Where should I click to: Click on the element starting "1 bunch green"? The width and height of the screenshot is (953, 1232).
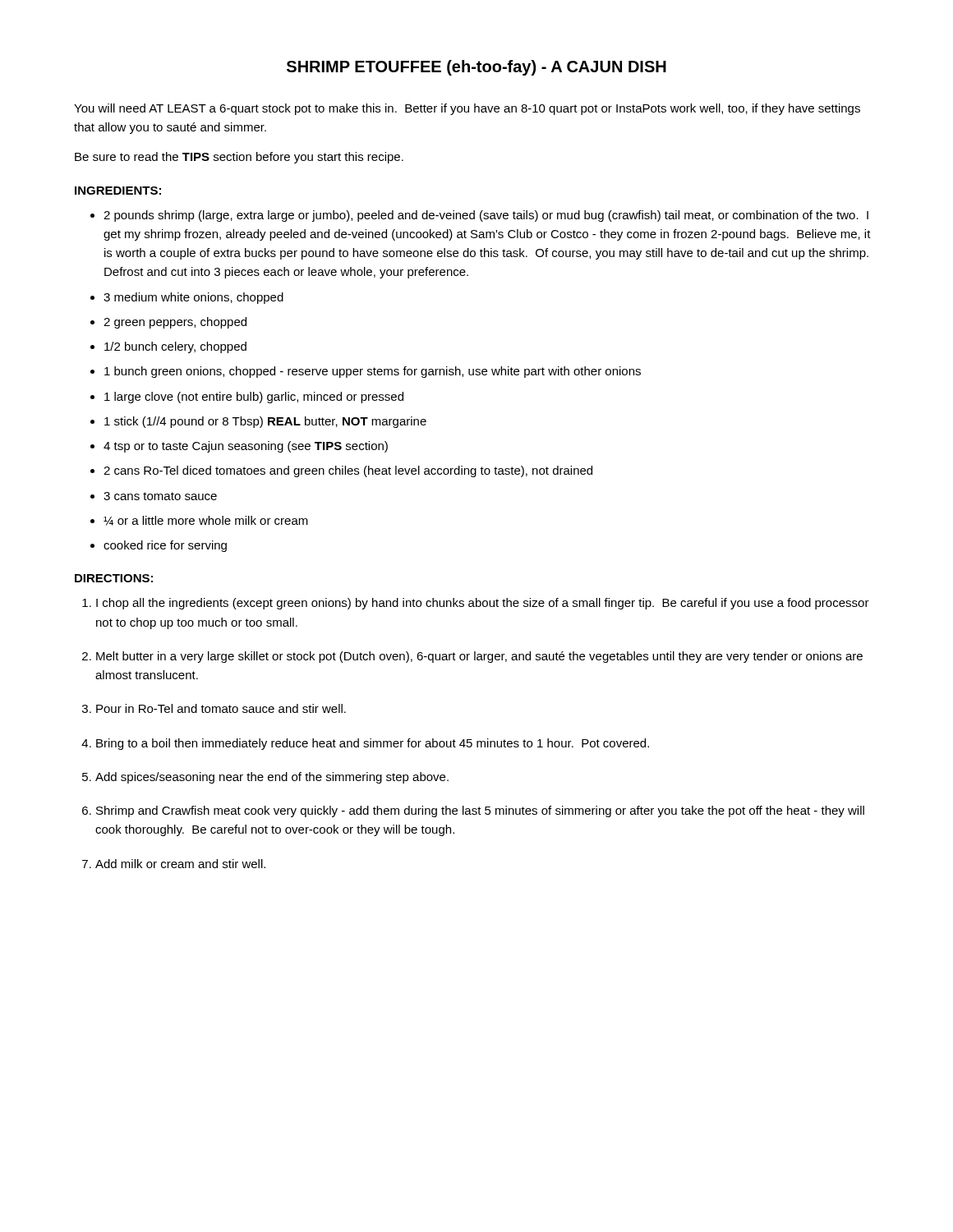(x=372, y=371)
